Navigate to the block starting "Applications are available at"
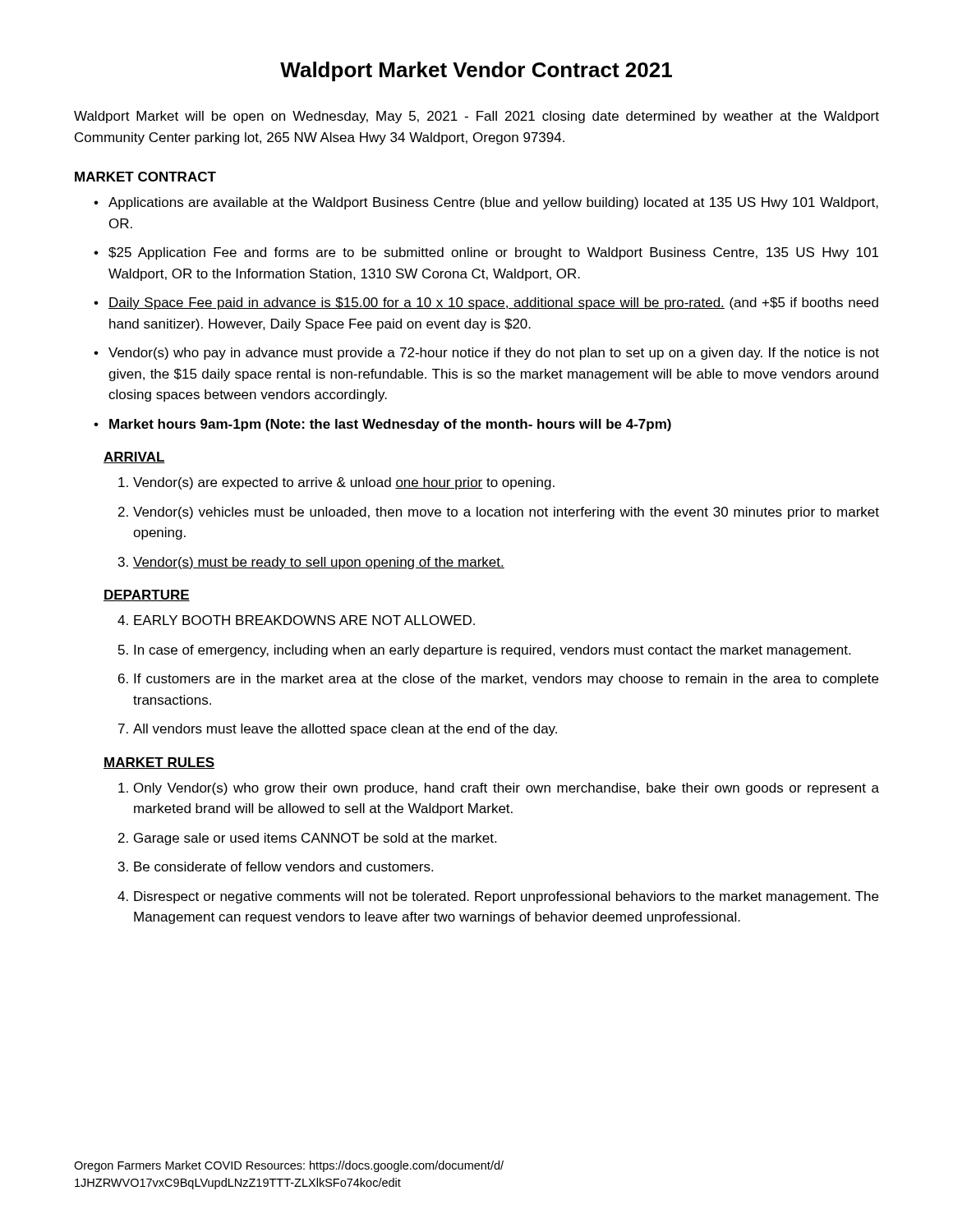The width and height of the screenshot is (953, 1232). click(x=494, y=213)
